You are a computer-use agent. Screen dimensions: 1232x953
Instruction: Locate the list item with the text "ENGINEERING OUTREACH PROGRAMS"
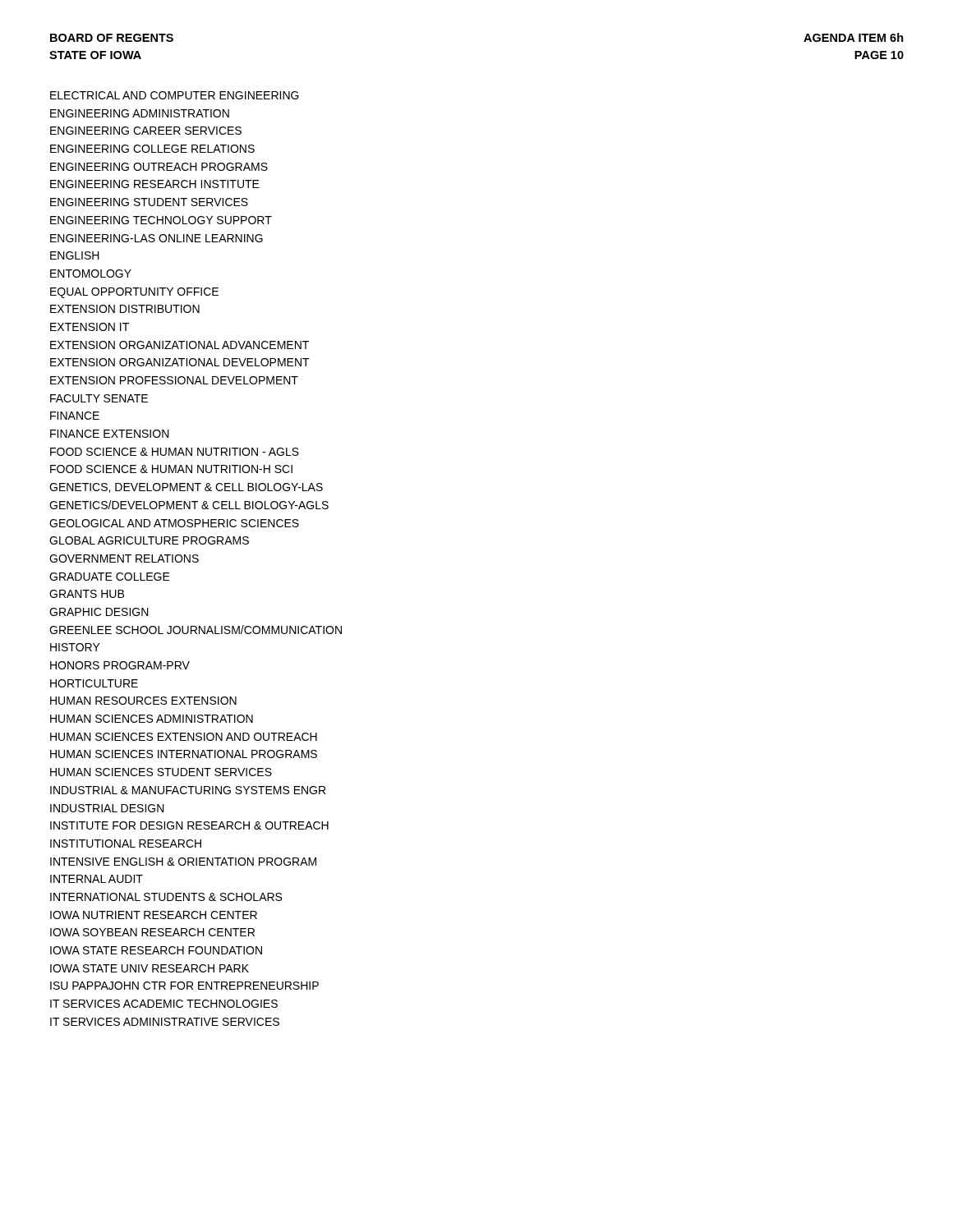click(159, 167)
